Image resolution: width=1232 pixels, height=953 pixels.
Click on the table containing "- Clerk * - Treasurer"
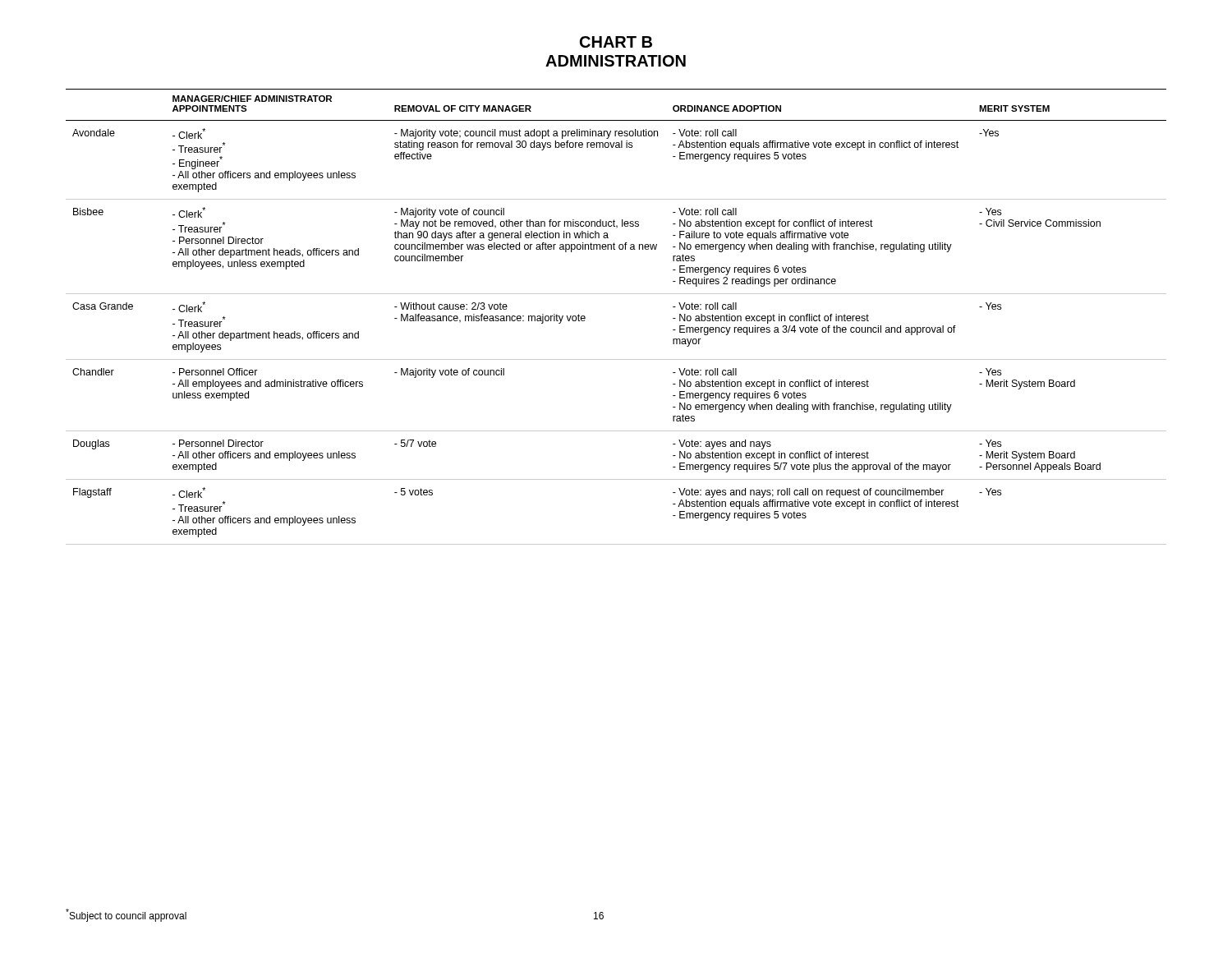coord(616,317)
